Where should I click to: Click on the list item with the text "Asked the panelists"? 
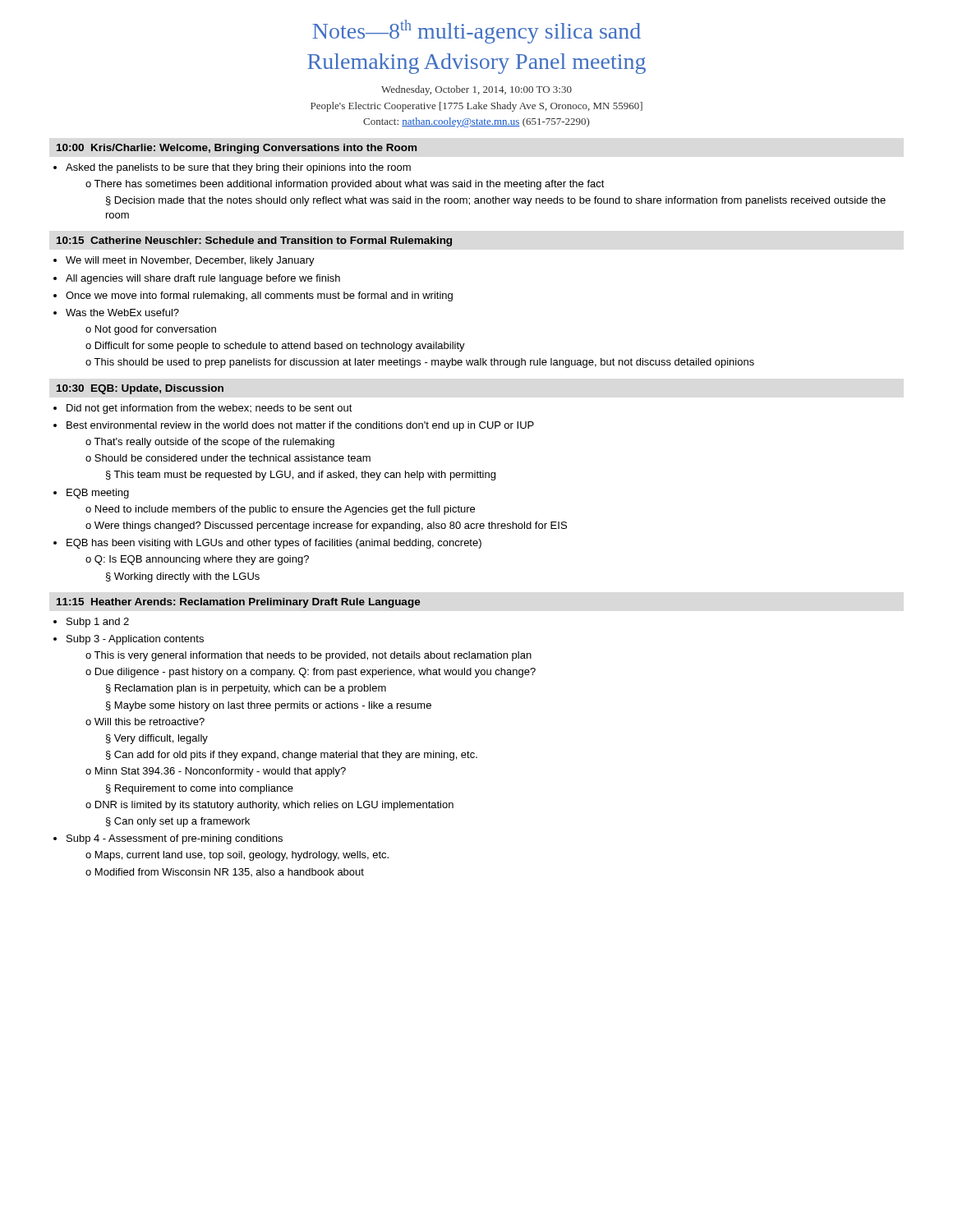click(485, 191)
